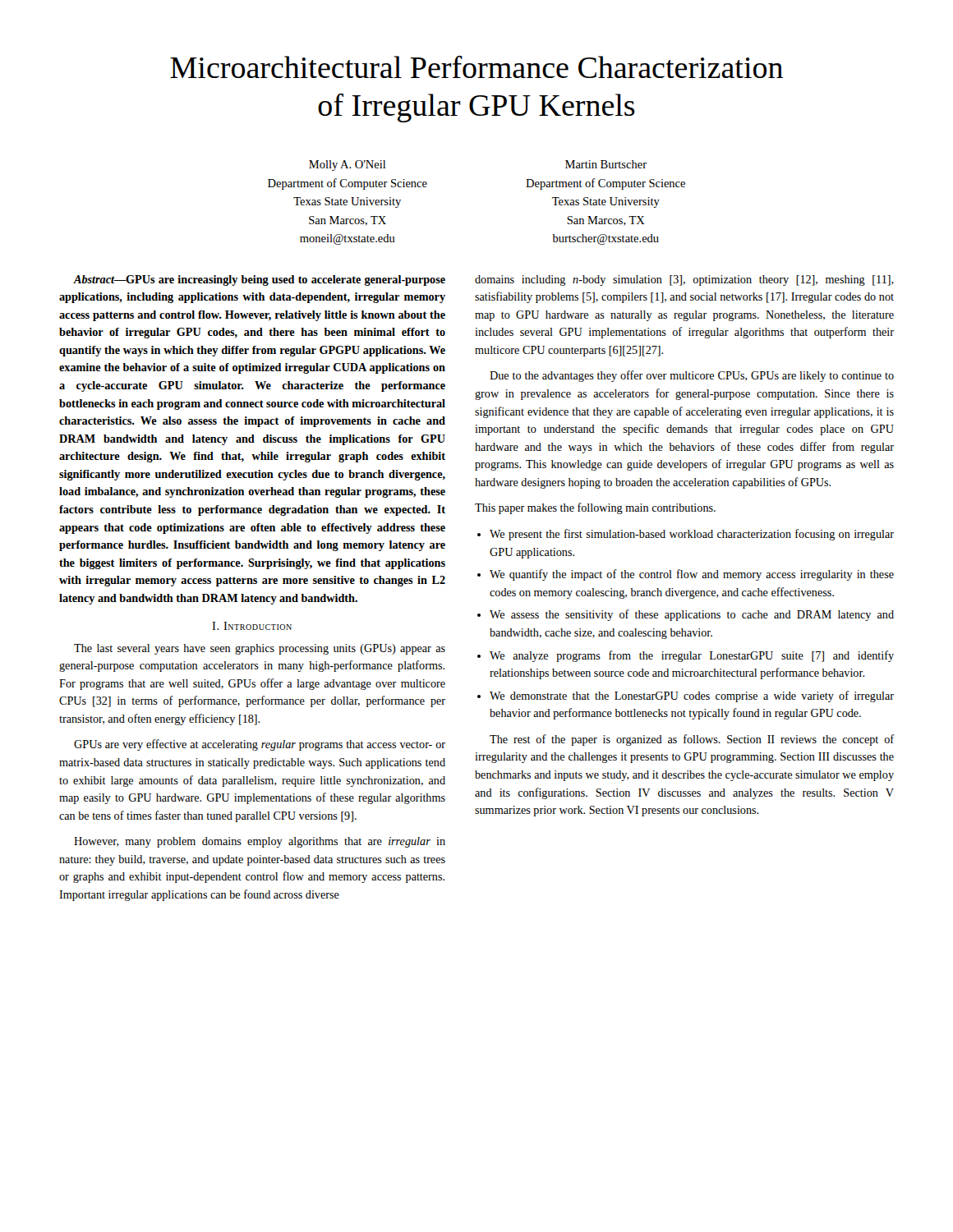Navigate to the region starting "We demonstrate that the LonestarGPU"
The width and height of the screenshot is (953, 1232).
[692, 704]
